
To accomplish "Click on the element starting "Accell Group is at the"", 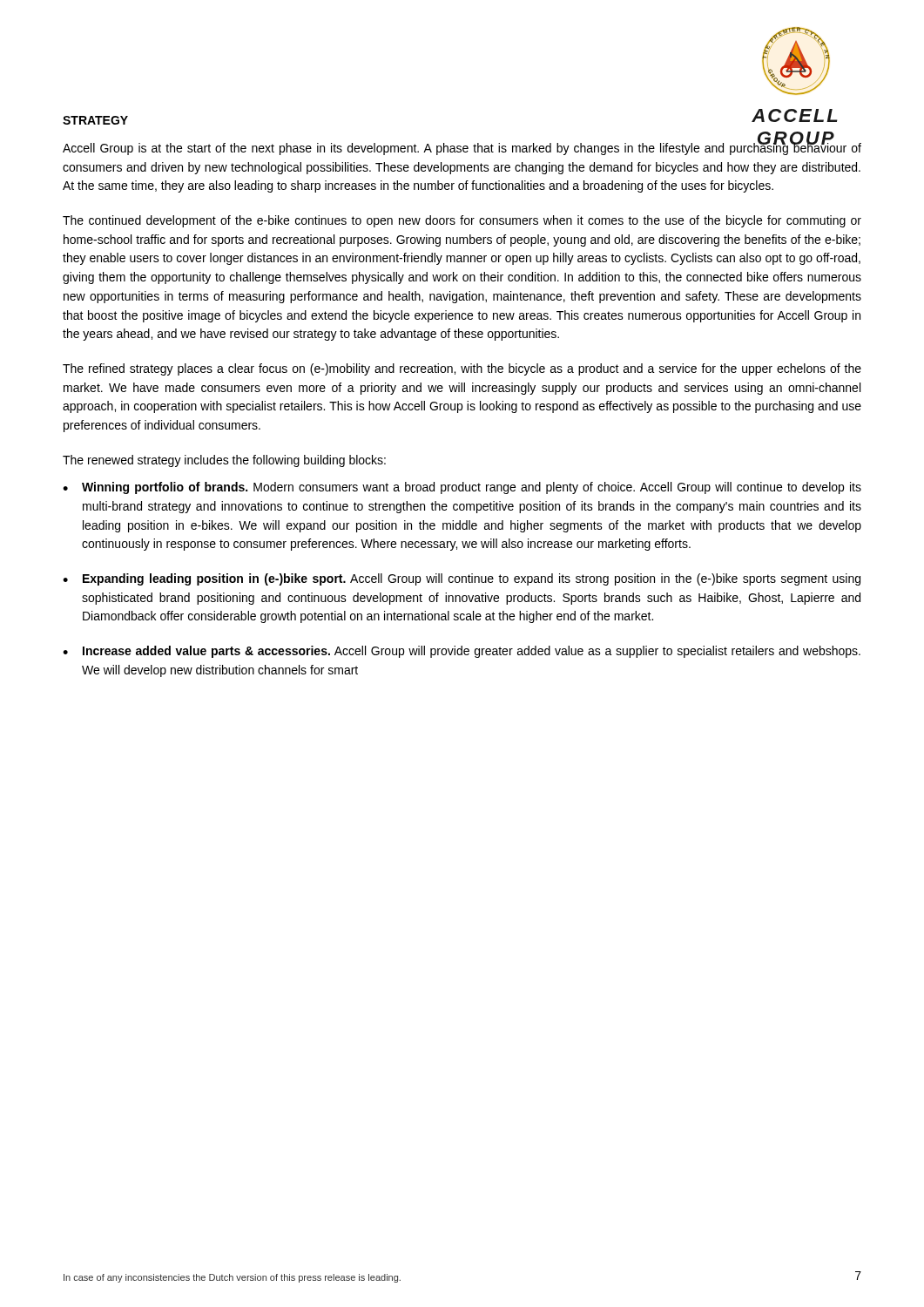I will click(462, 167).
